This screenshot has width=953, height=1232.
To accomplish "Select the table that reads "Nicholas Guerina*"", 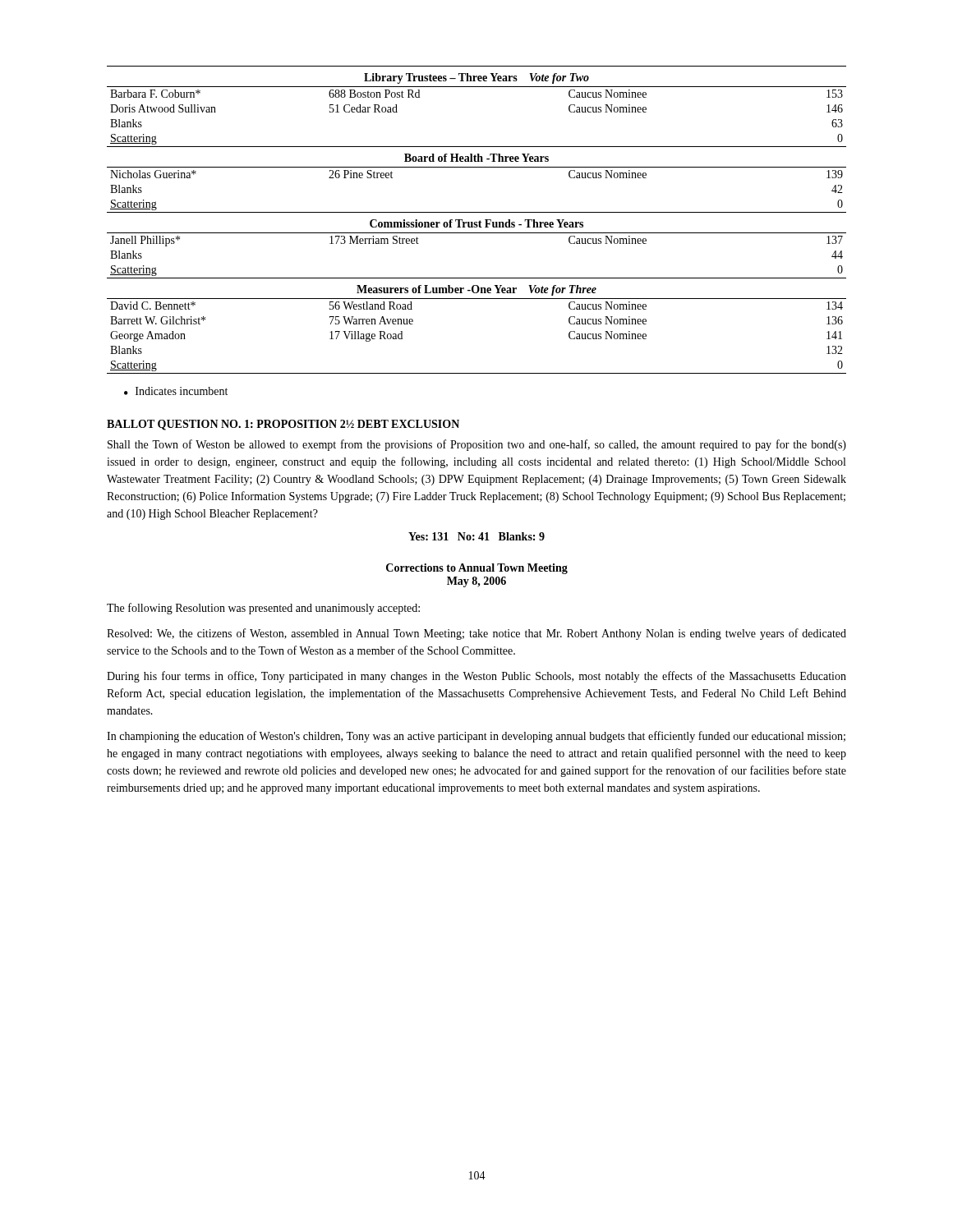I will [x=476, y=220].
